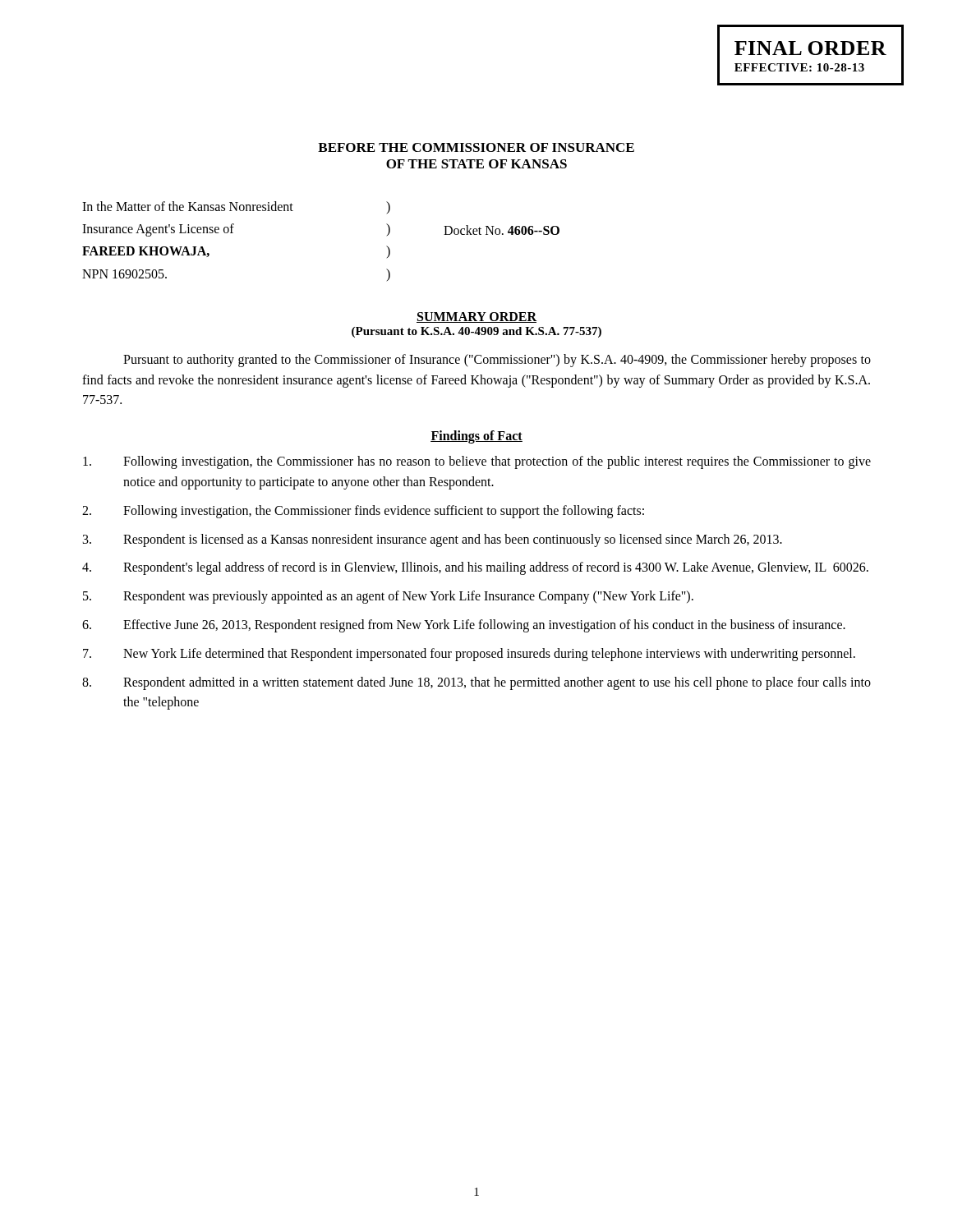Viewport: 953px width, 1232px height.
Task: Click on the region starting "Pursuant to authority granted to the"
Action: [x=476, y=379]
